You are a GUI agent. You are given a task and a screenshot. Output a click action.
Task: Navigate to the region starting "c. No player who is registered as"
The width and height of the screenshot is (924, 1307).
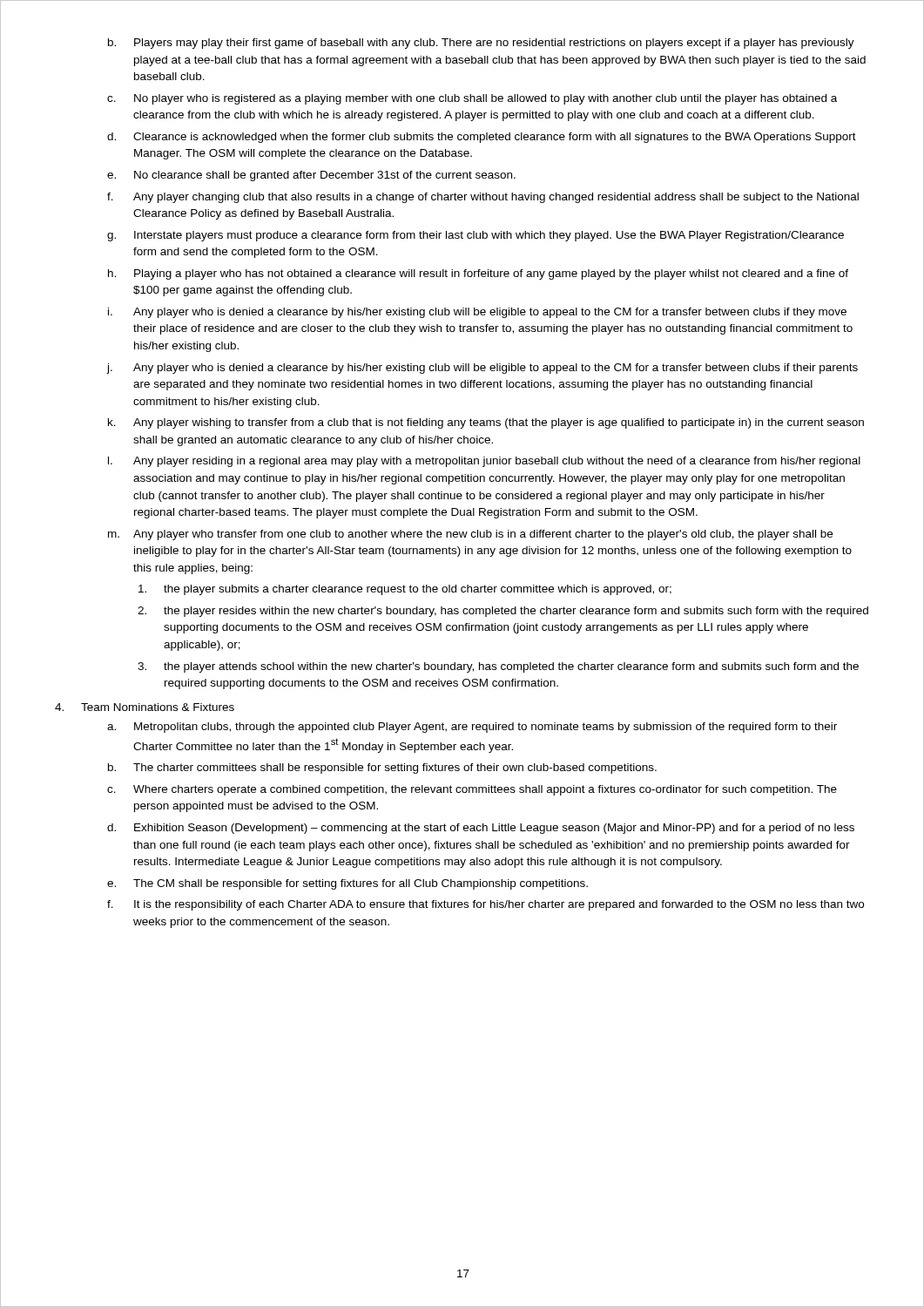click(488, 107)
